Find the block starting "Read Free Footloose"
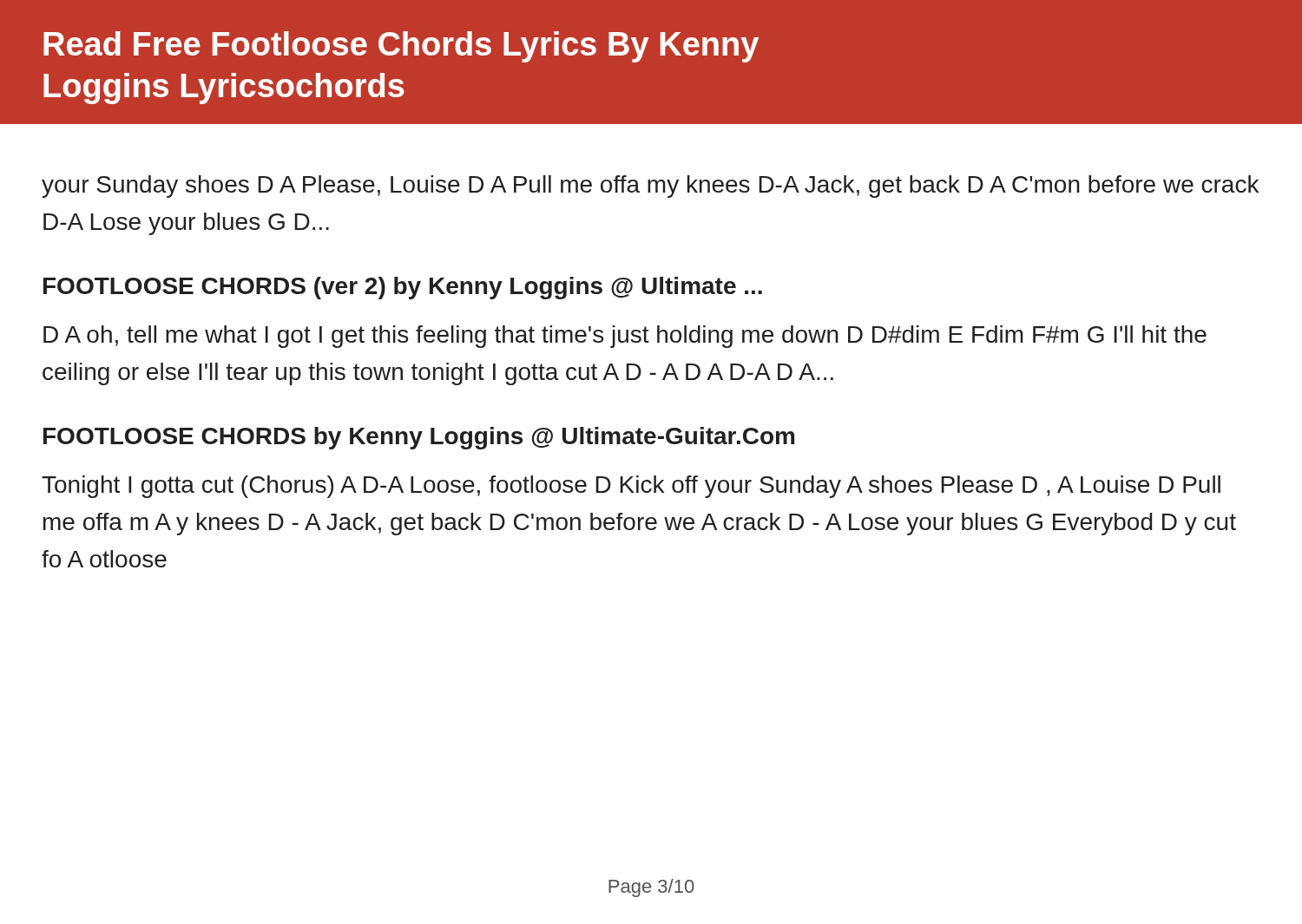 651,66
